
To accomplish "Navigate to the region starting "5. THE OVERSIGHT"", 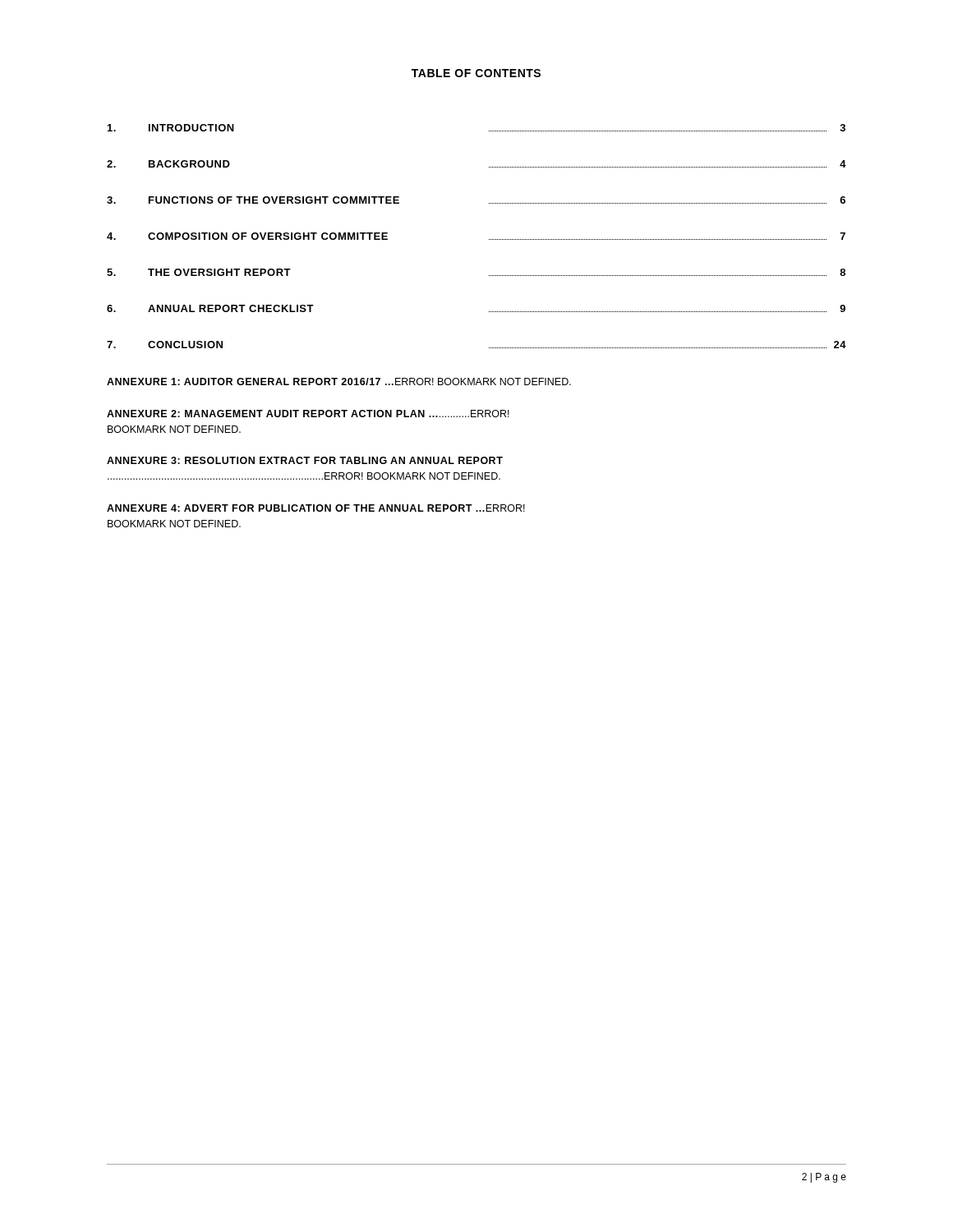I will point(110,272).
